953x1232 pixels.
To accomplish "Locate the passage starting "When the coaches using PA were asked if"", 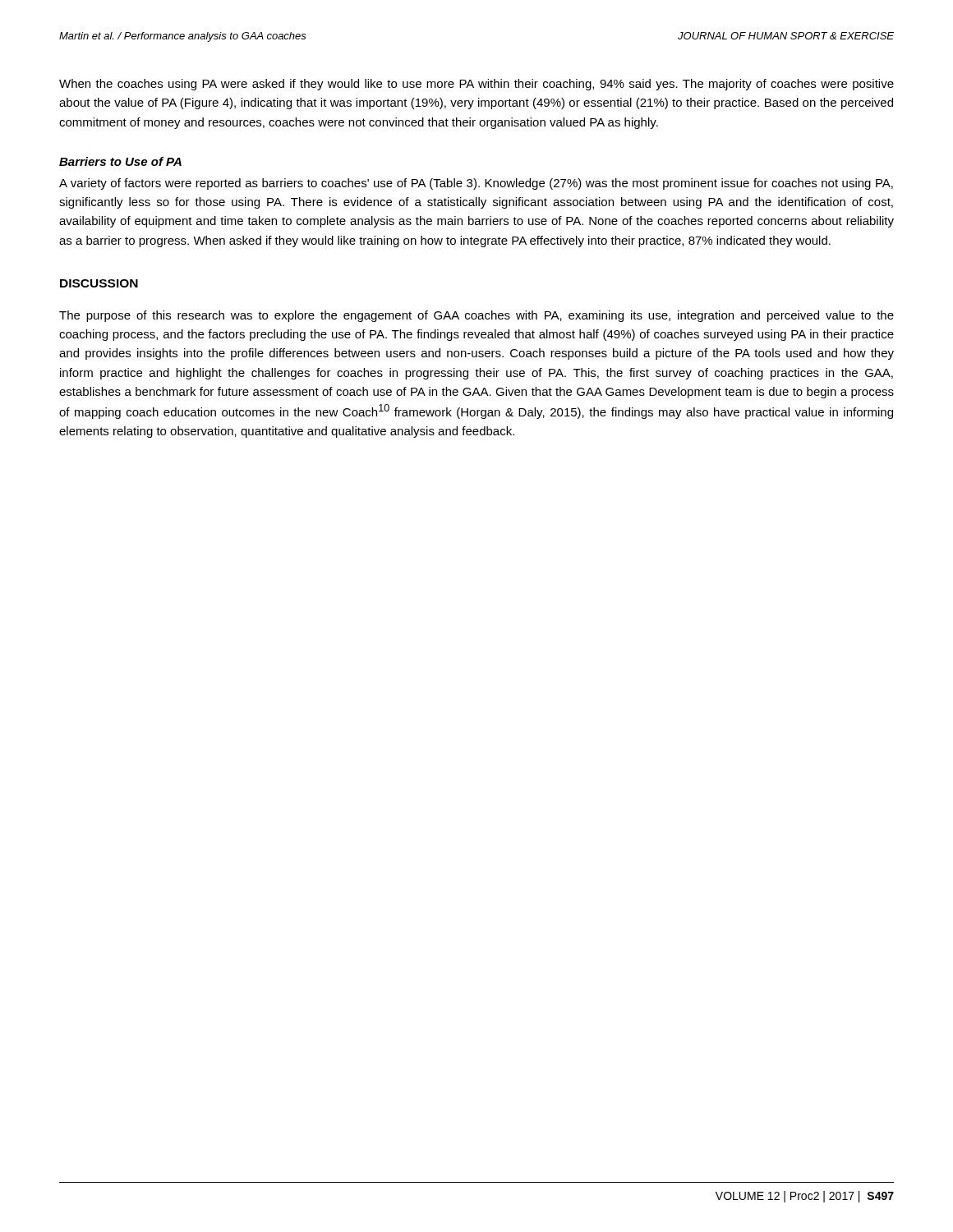I will coord(476,102).
